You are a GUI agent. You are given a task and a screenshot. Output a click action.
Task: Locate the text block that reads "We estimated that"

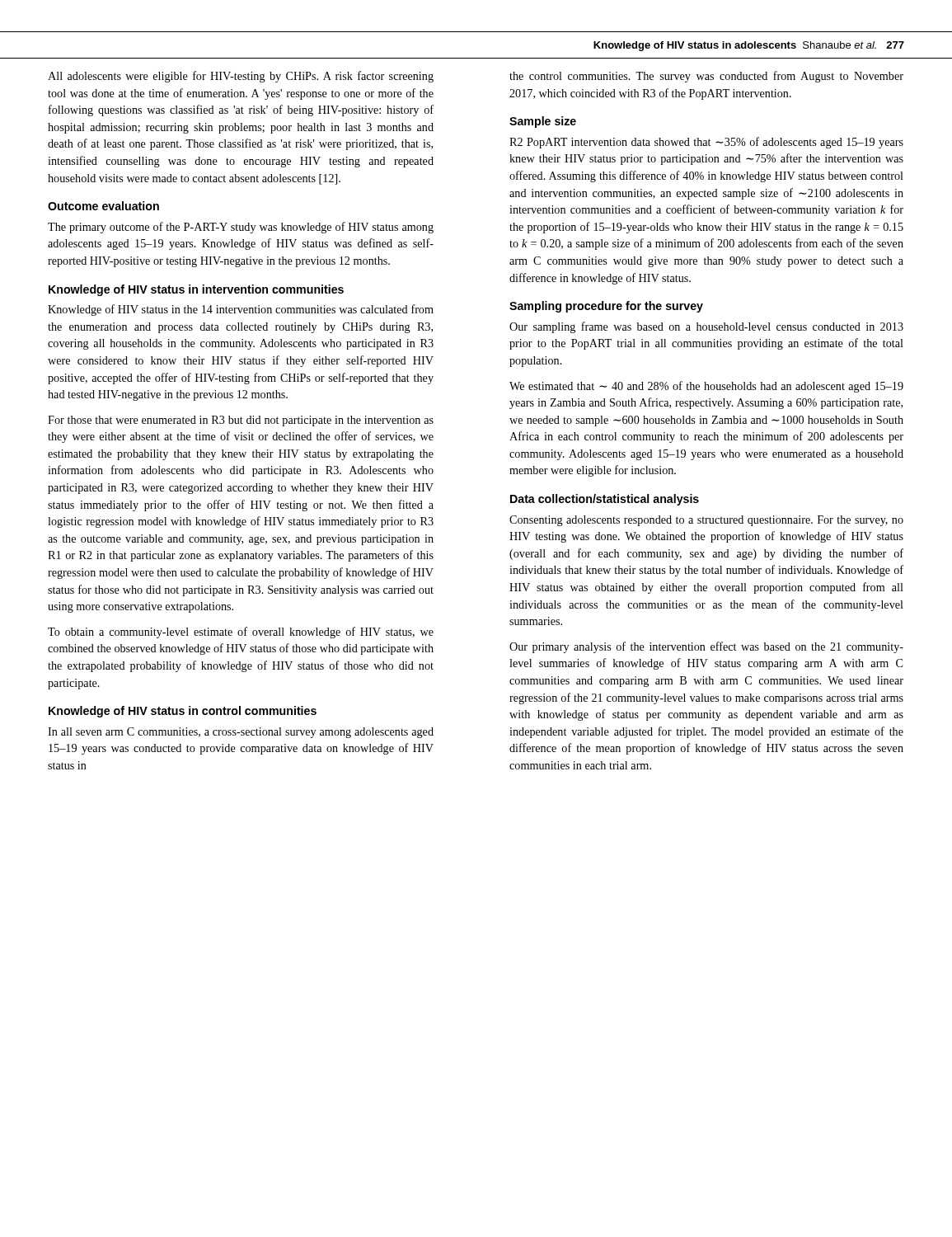[706, 428]
